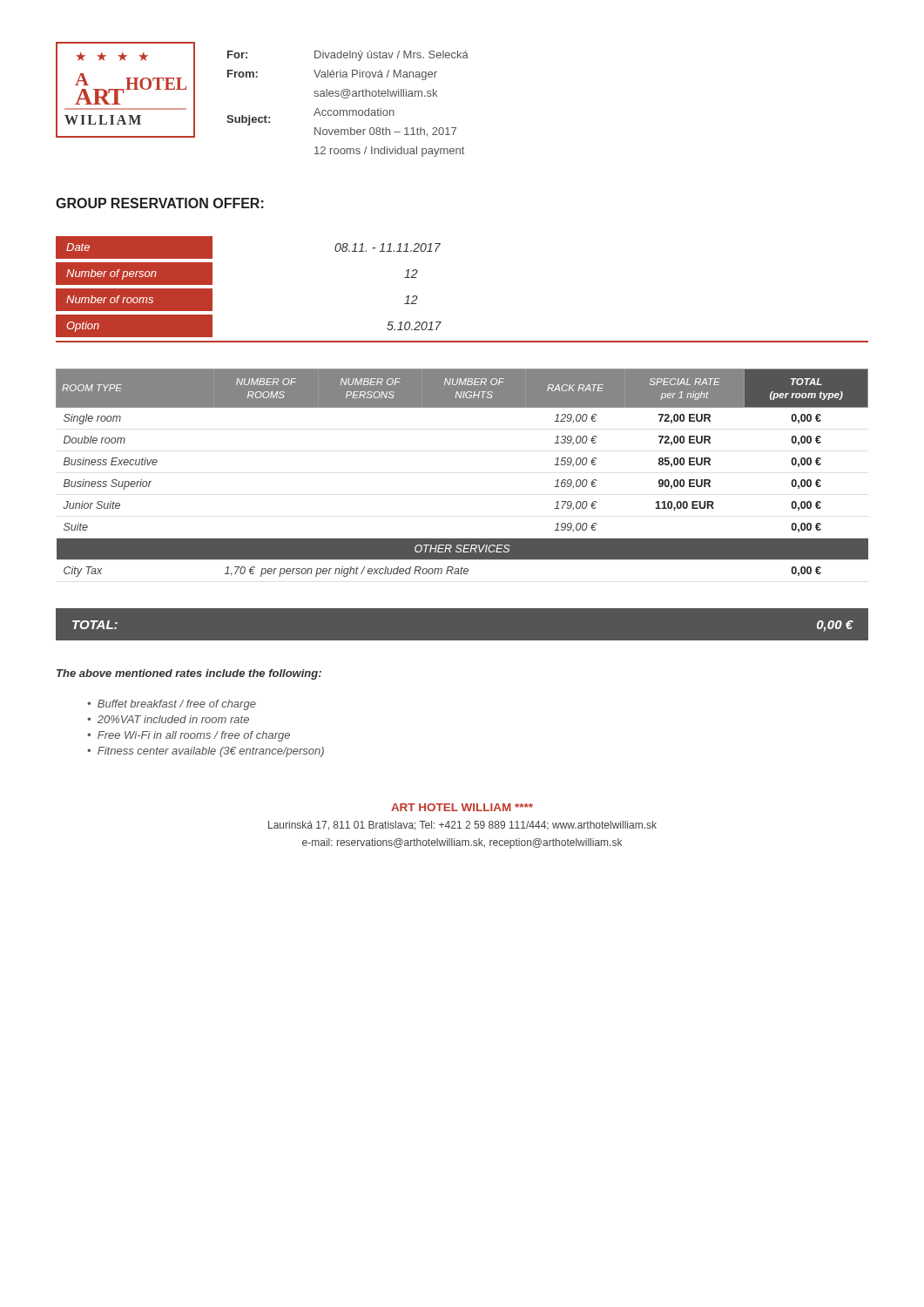Screen dimensions: 1307x924
Task: Locate a section header
Action: (160, 203)
